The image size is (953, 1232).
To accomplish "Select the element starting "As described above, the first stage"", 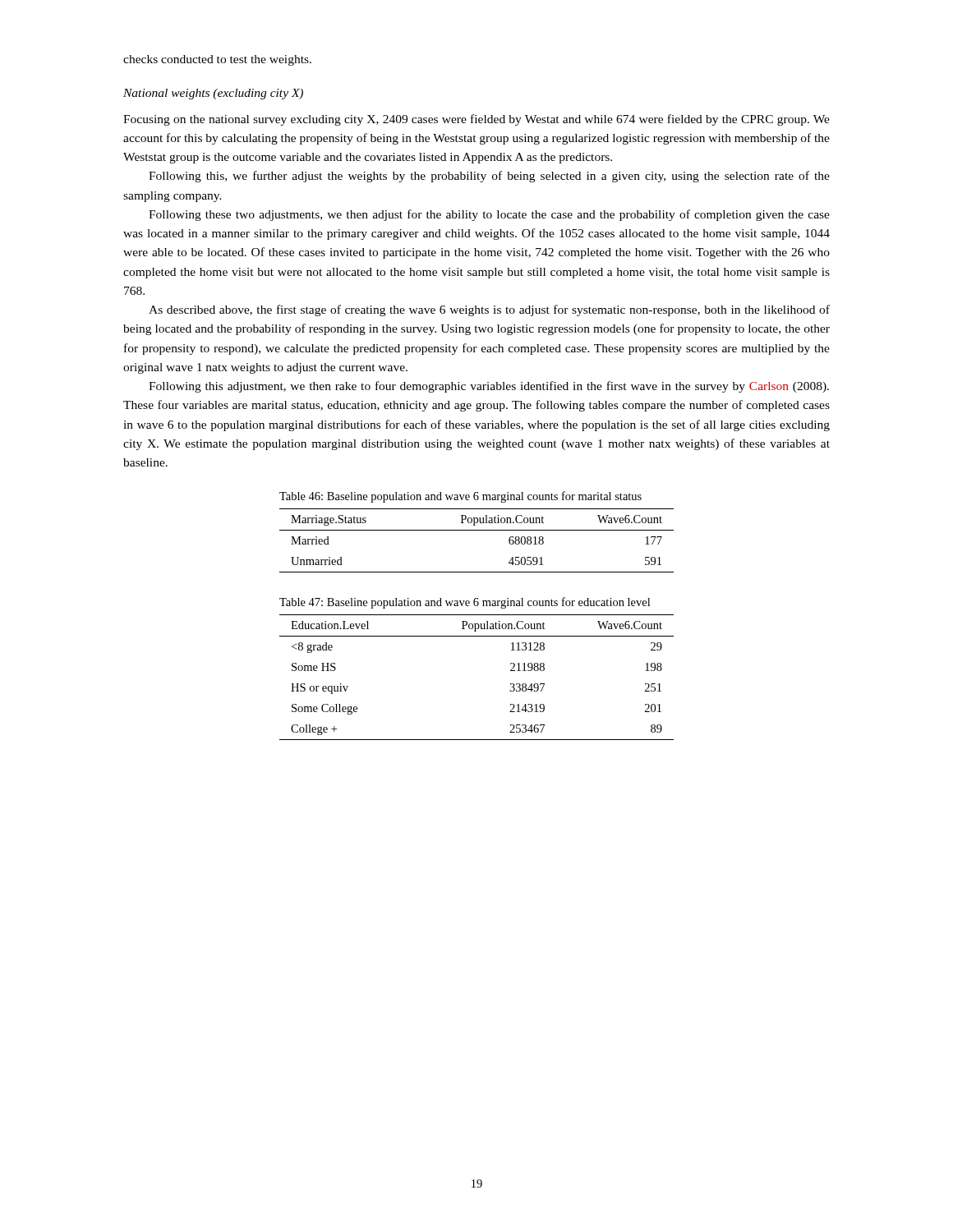I will pyautogui.click(x=476, y=338).
